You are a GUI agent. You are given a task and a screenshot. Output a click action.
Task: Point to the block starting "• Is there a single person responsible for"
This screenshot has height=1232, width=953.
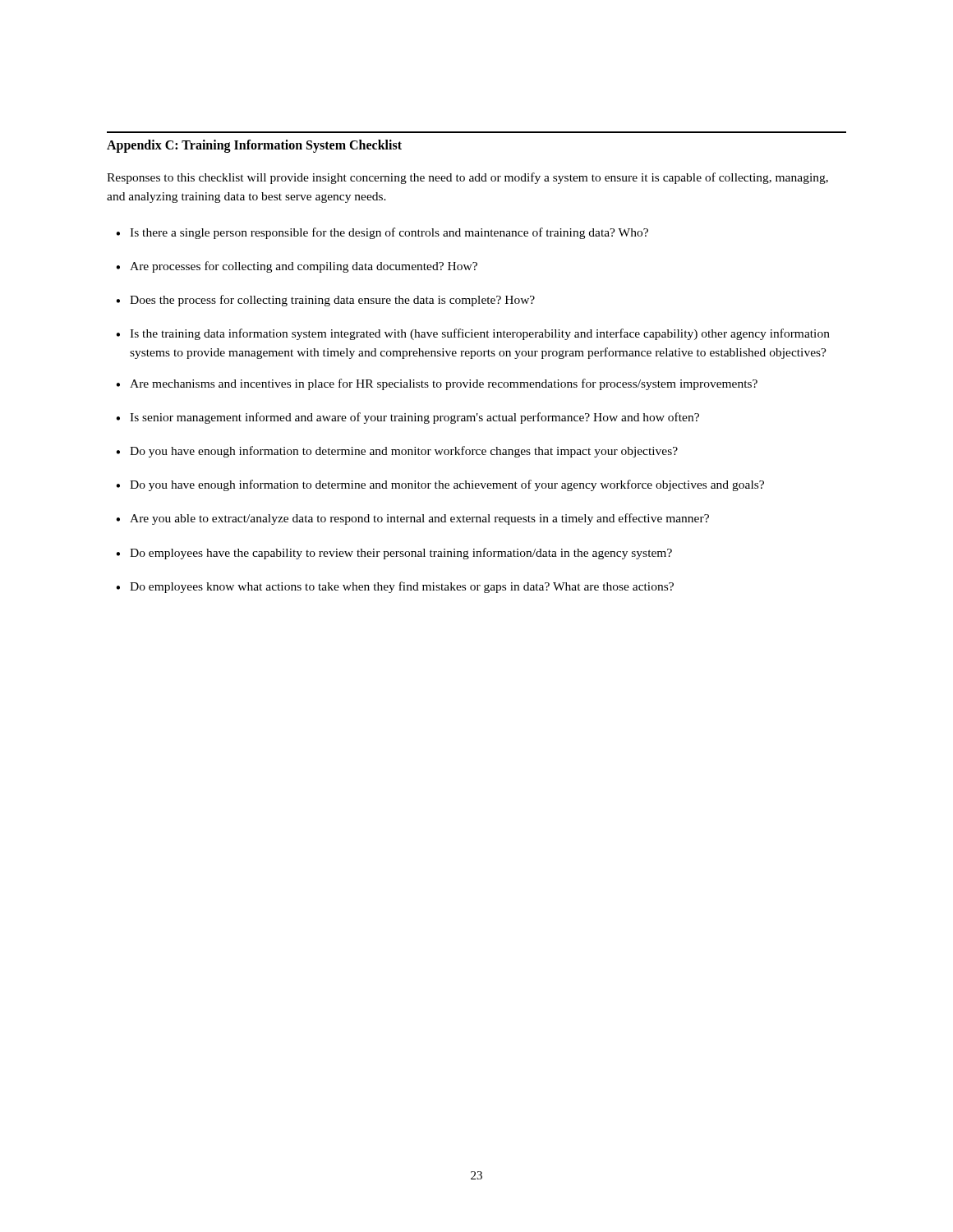(x=476, y=233)
